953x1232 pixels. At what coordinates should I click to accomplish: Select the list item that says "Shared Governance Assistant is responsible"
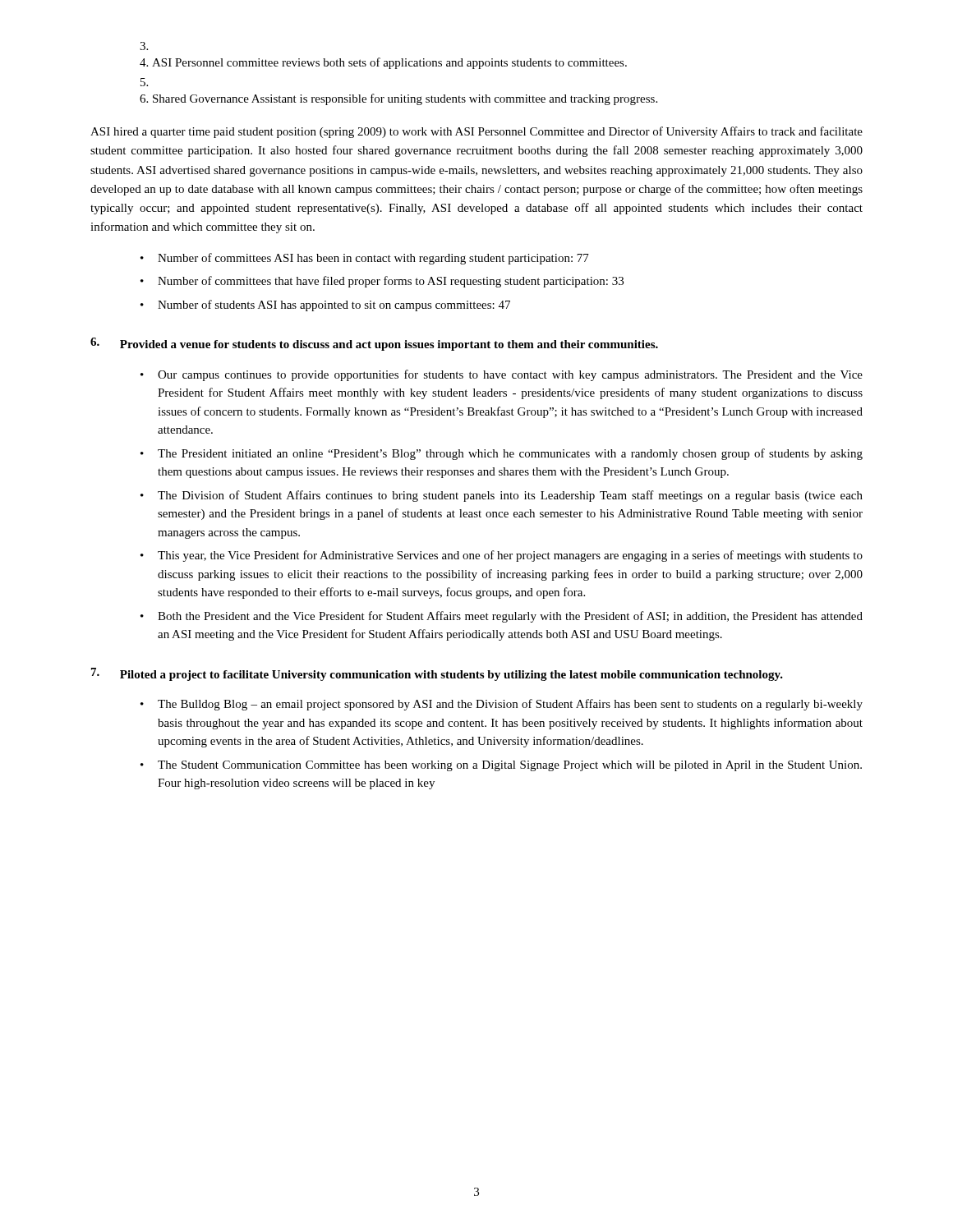pyautogui.click(x=501, y=98)
